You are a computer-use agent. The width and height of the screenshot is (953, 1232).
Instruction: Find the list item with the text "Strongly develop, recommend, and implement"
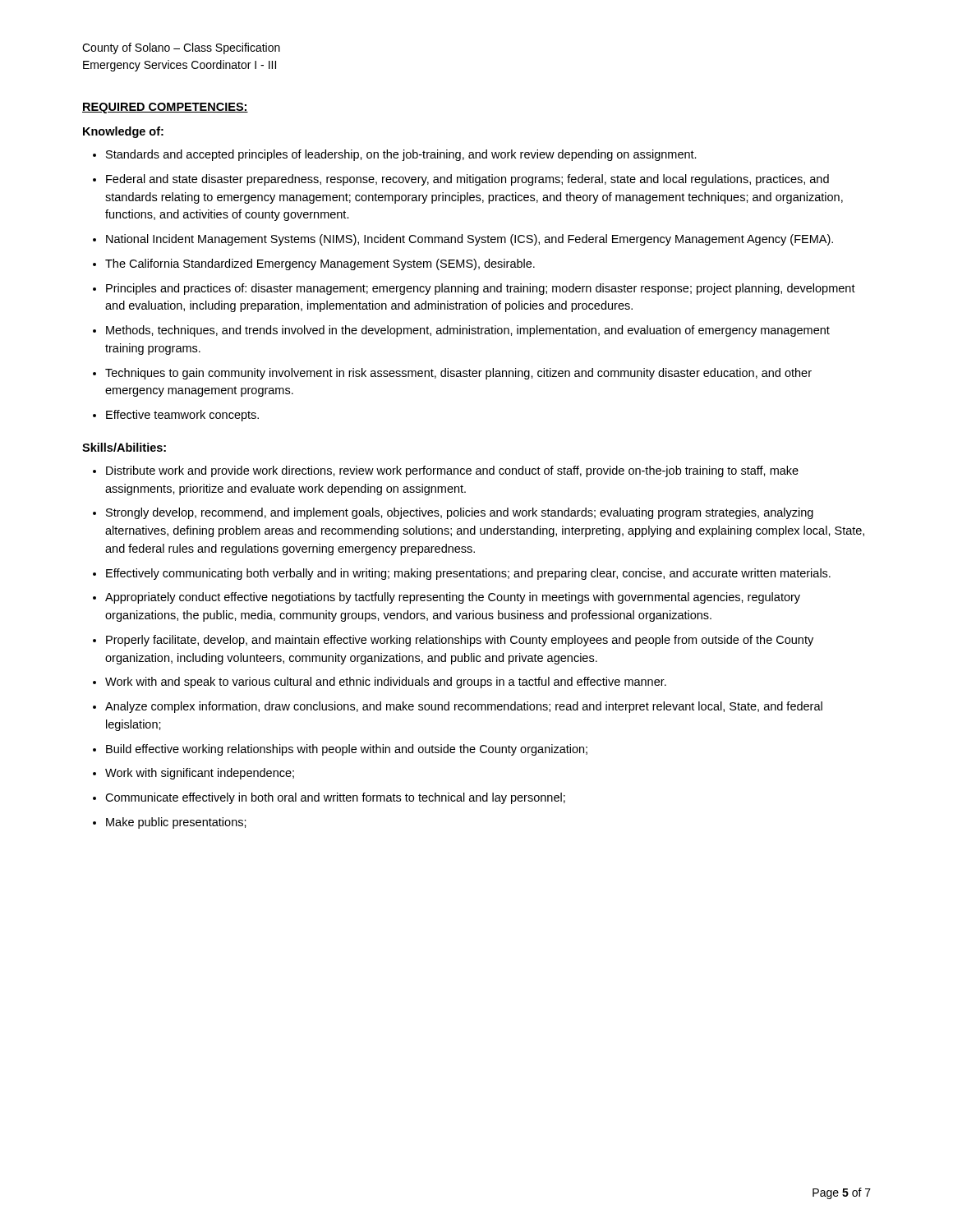tap(485, 531)
